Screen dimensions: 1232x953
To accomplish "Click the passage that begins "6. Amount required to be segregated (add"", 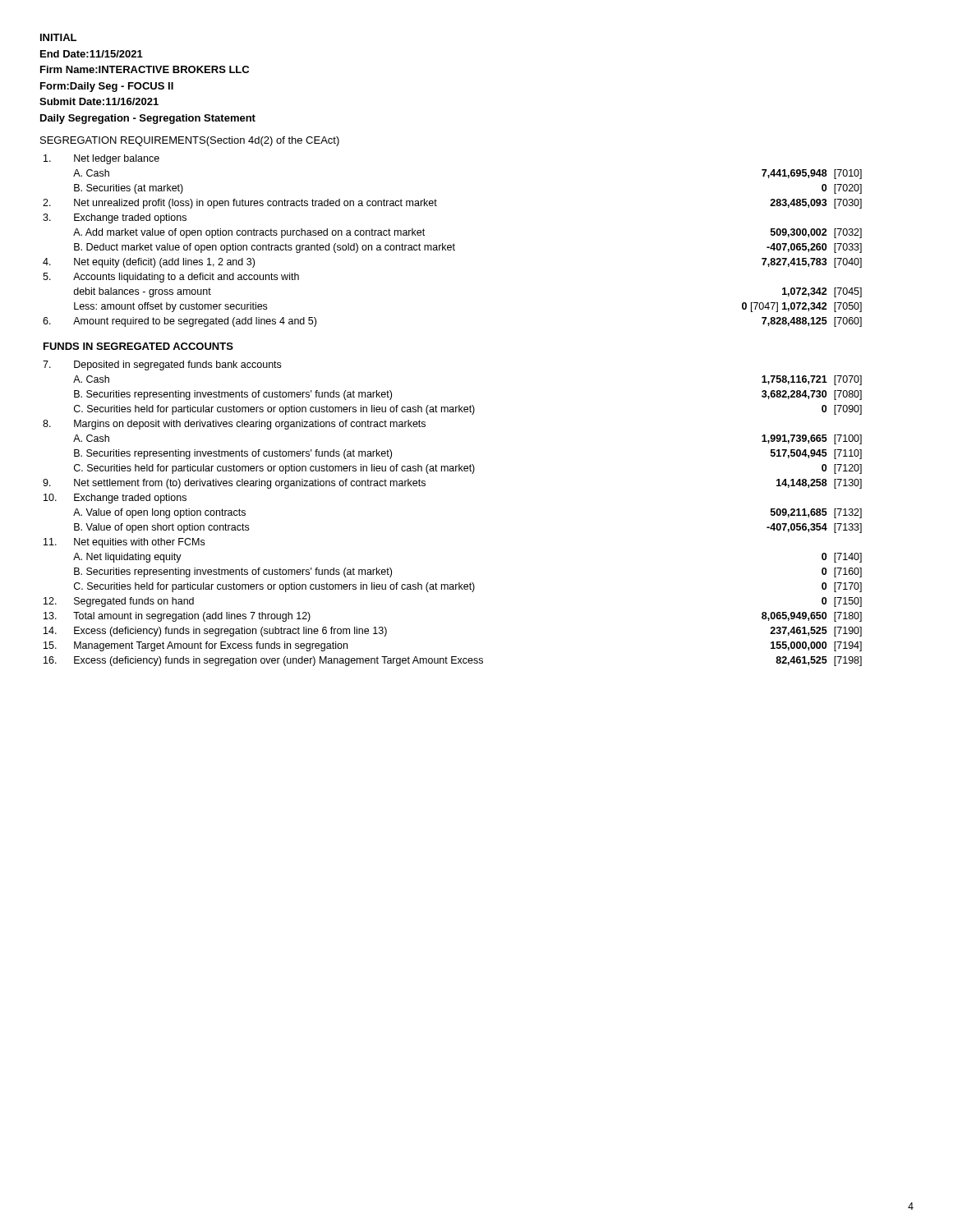I will pyautogui.click(x=193, y=322).
